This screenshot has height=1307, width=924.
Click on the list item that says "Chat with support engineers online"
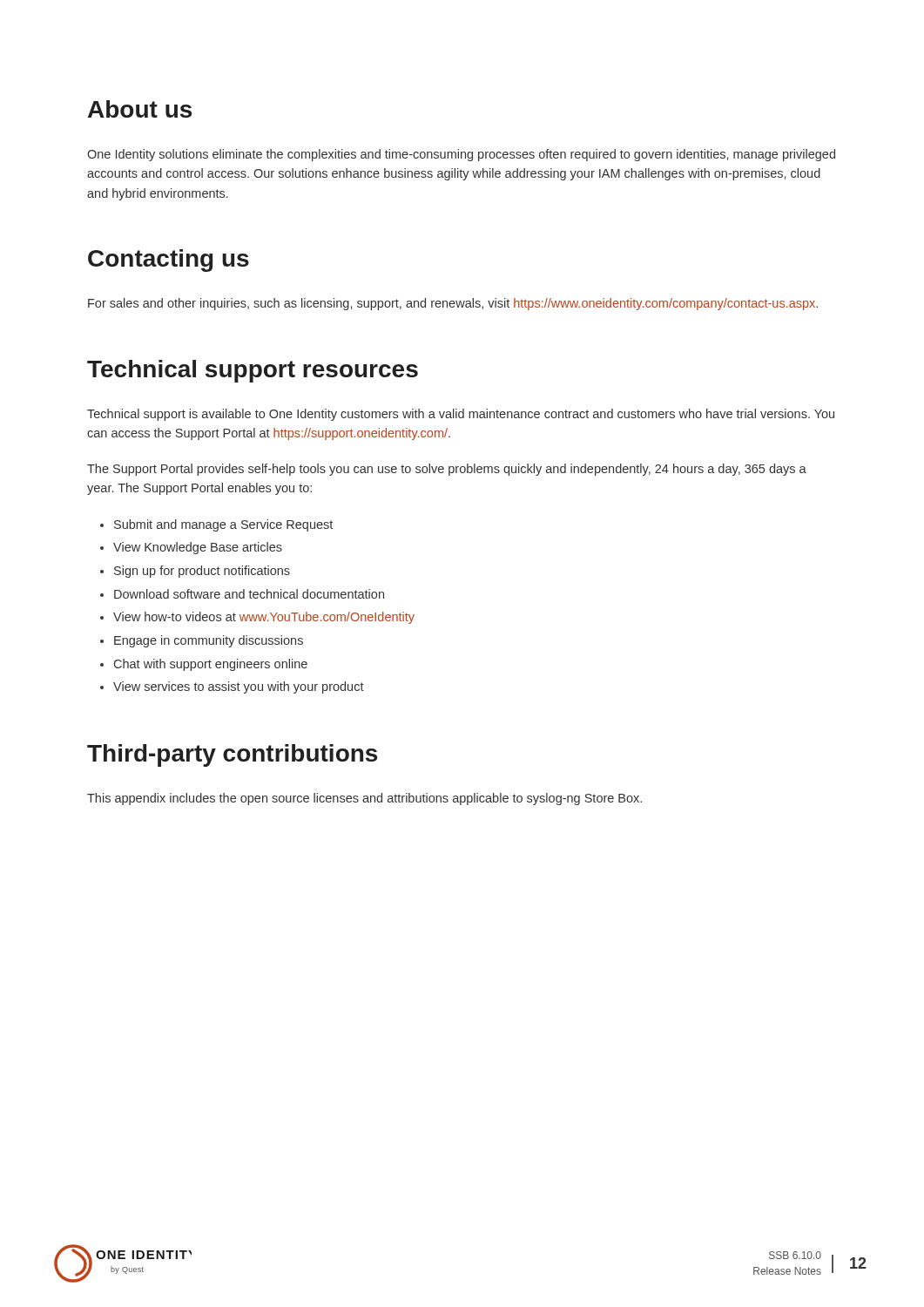[x=211, y=665]
